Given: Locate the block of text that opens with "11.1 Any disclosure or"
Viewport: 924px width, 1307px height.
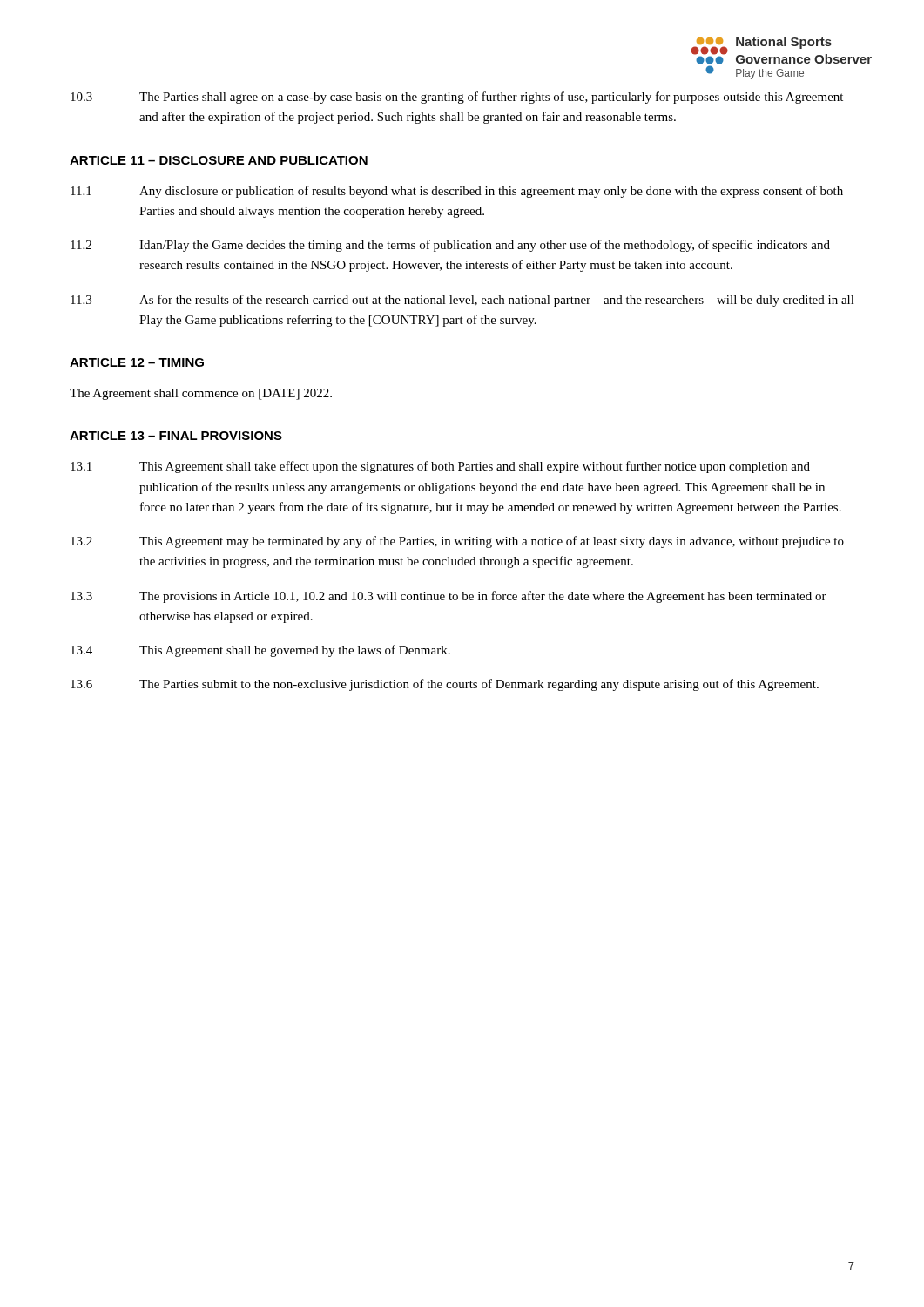Looking at the screenshot, I should point(462,201).
